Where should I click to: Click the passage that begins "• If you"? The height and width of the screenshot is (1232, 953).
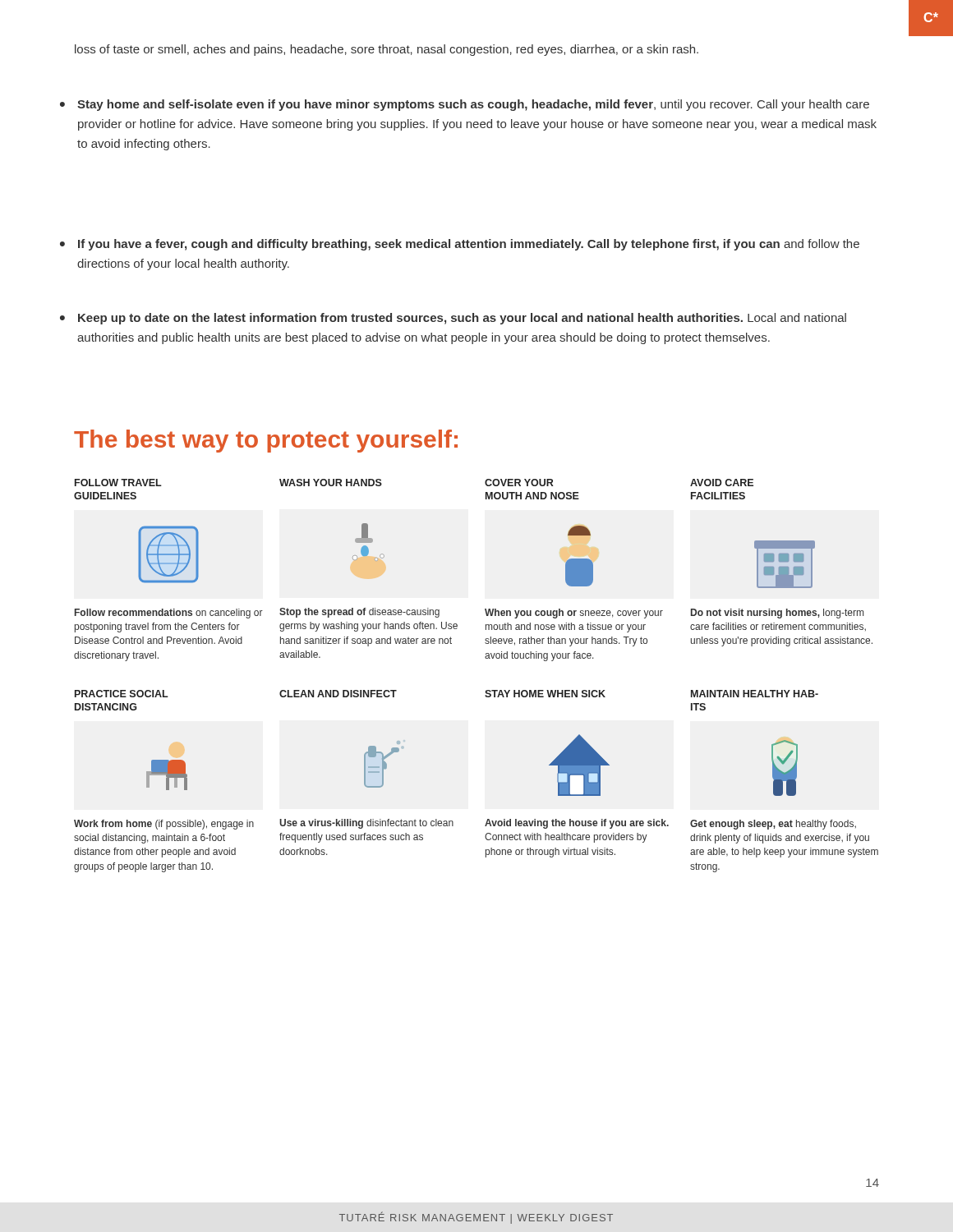pyautogui.click(x=469, y=254)
